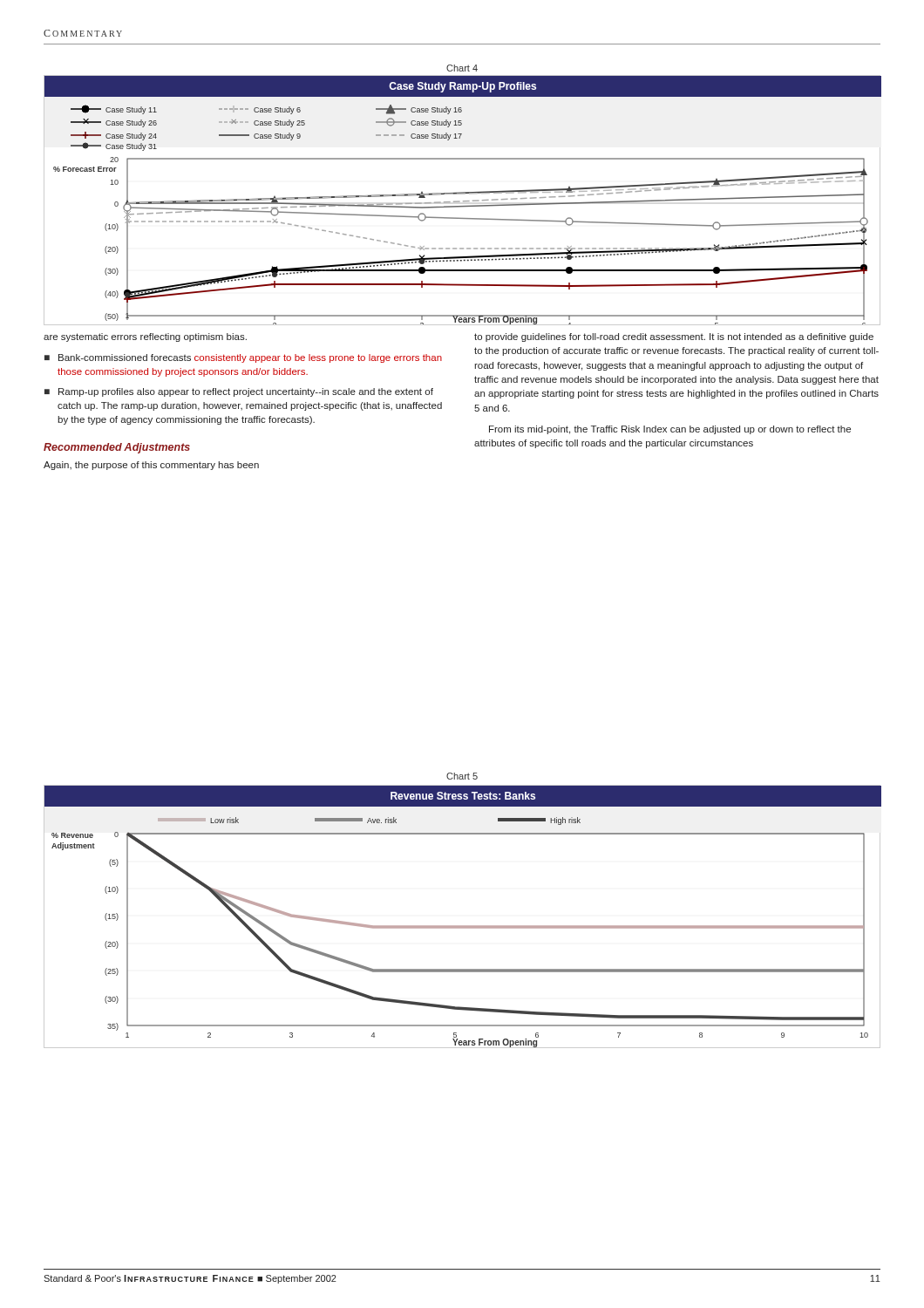924x1308 pixels.
Task: Select the passage starting "are systematic errors reflecting optimism bias."
Action: pyautogui.click(x=146, y=337)
